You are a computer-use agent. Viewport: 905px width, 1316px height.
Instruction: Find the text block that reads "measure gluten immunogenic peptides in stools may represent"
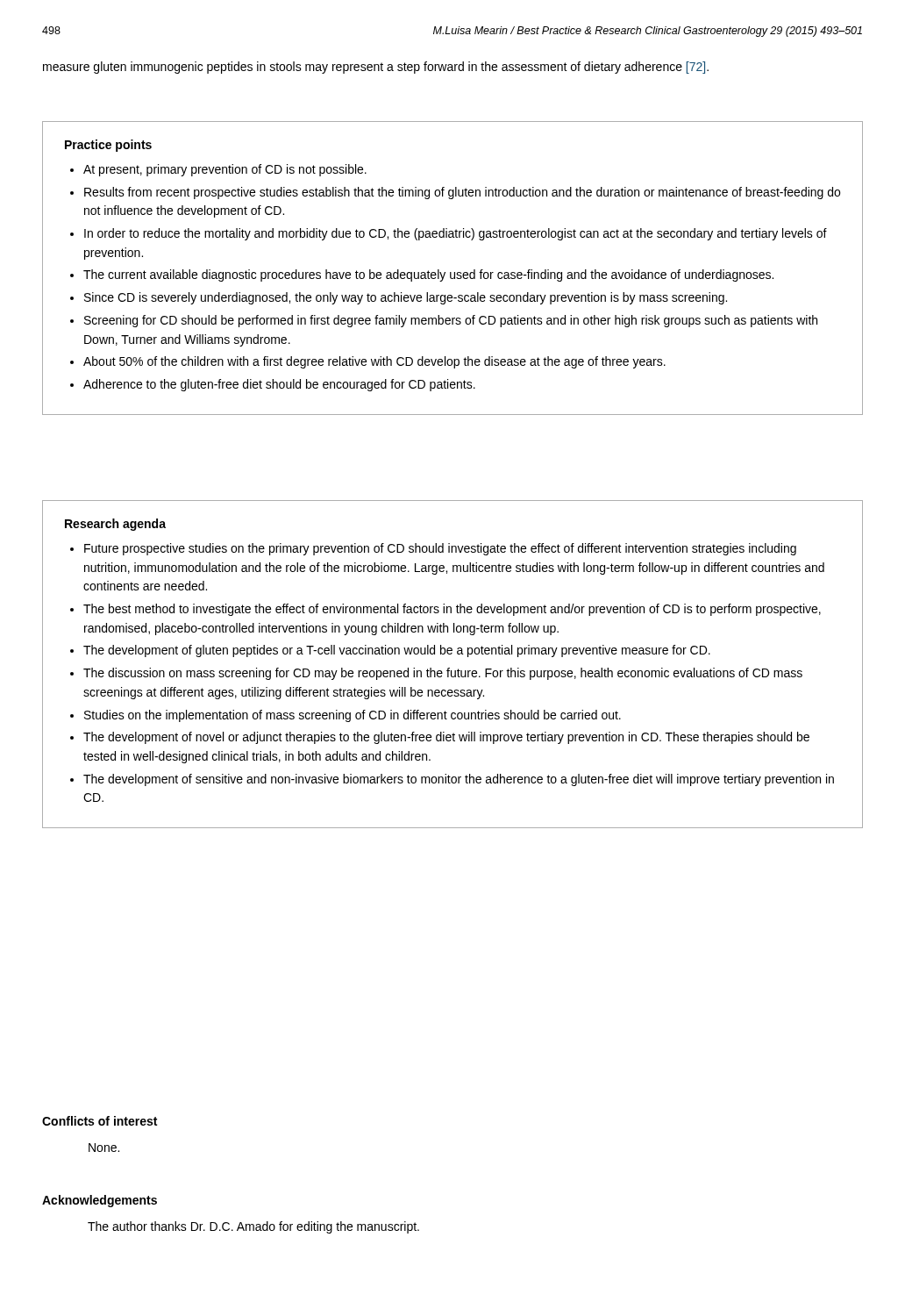coord(376,67)
